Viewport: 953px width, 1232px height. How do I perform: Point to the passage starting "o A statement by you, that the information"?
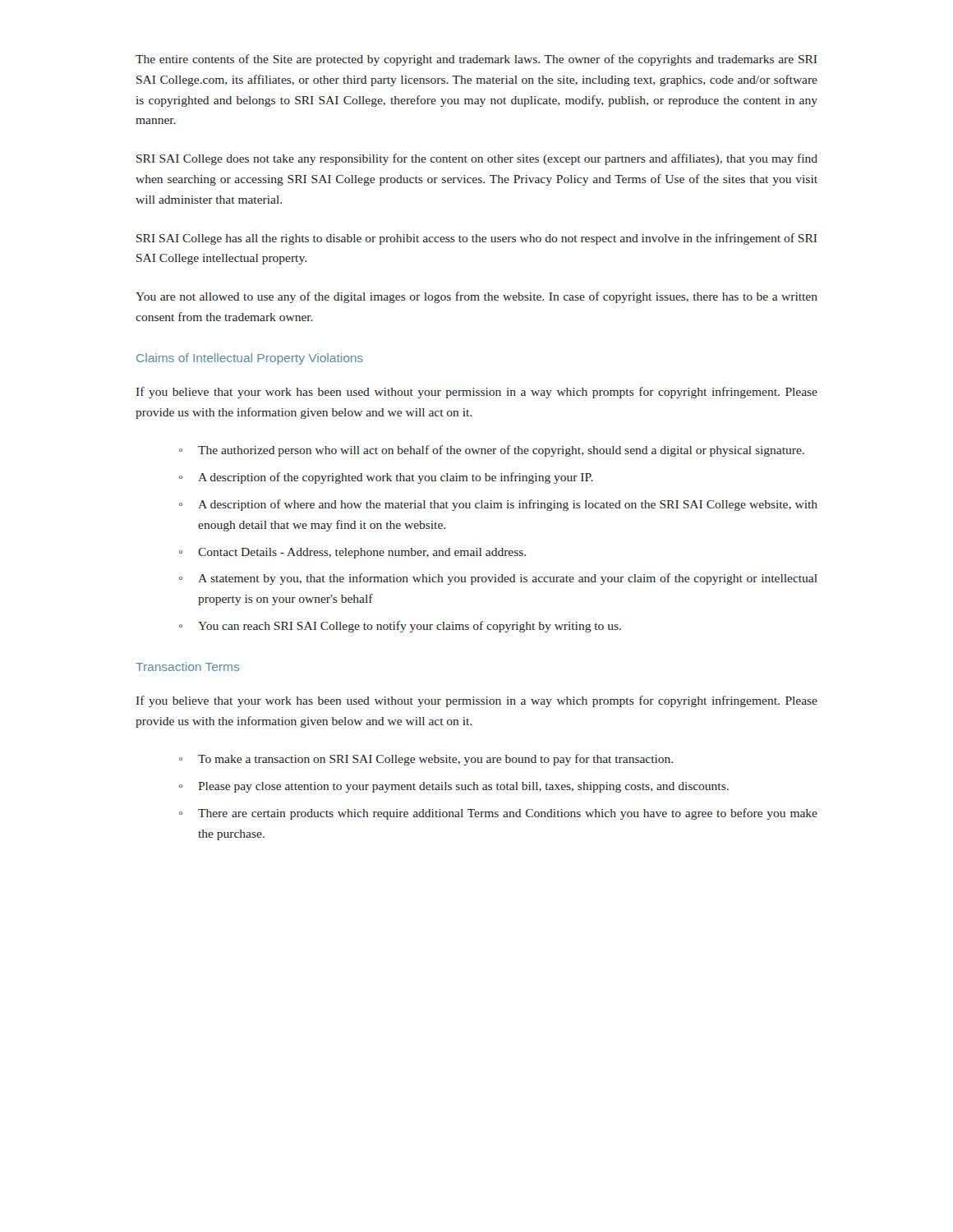(493, 589)
